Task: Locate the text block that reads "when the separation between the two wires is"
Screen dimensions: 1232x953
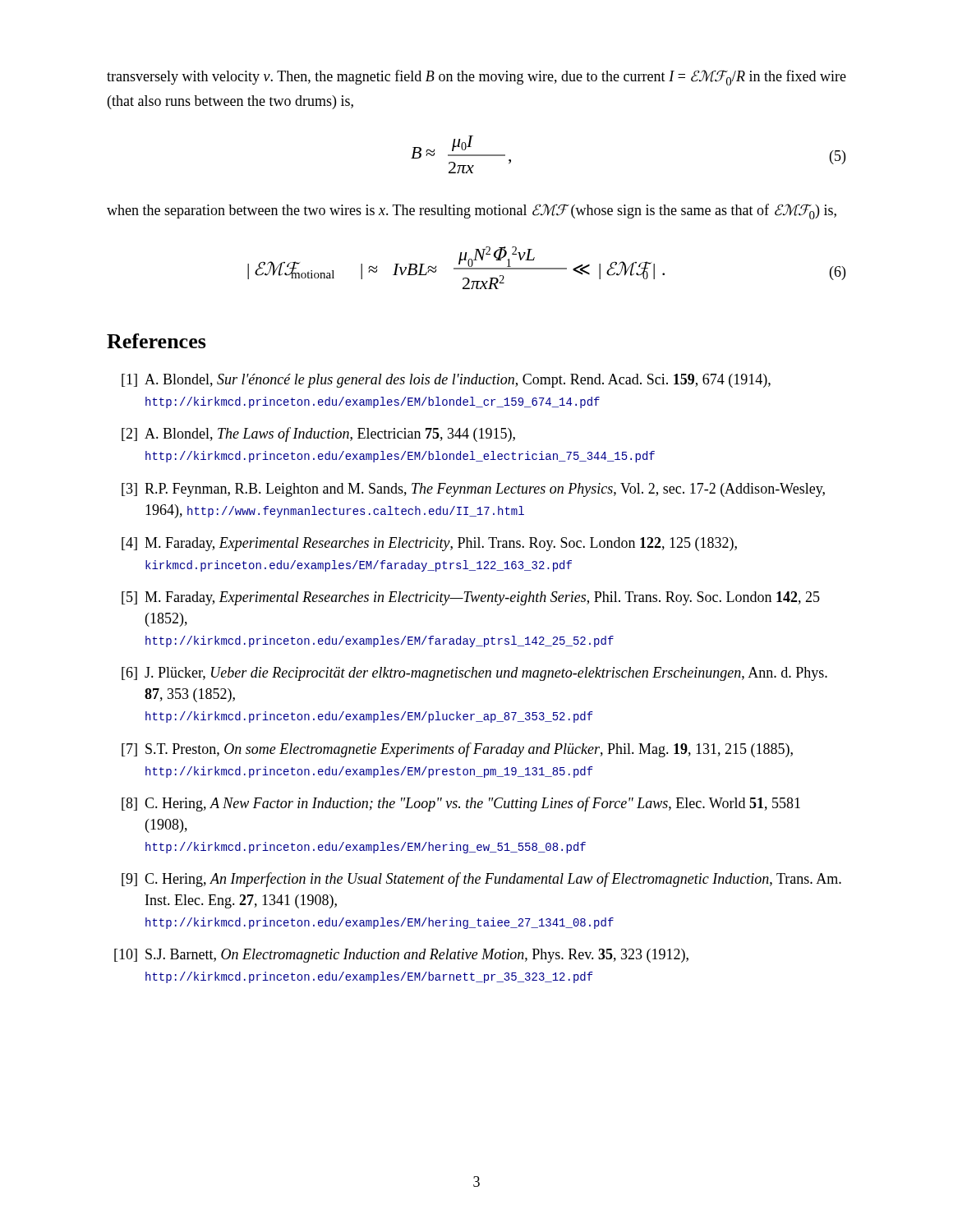Action: point(476,212)
